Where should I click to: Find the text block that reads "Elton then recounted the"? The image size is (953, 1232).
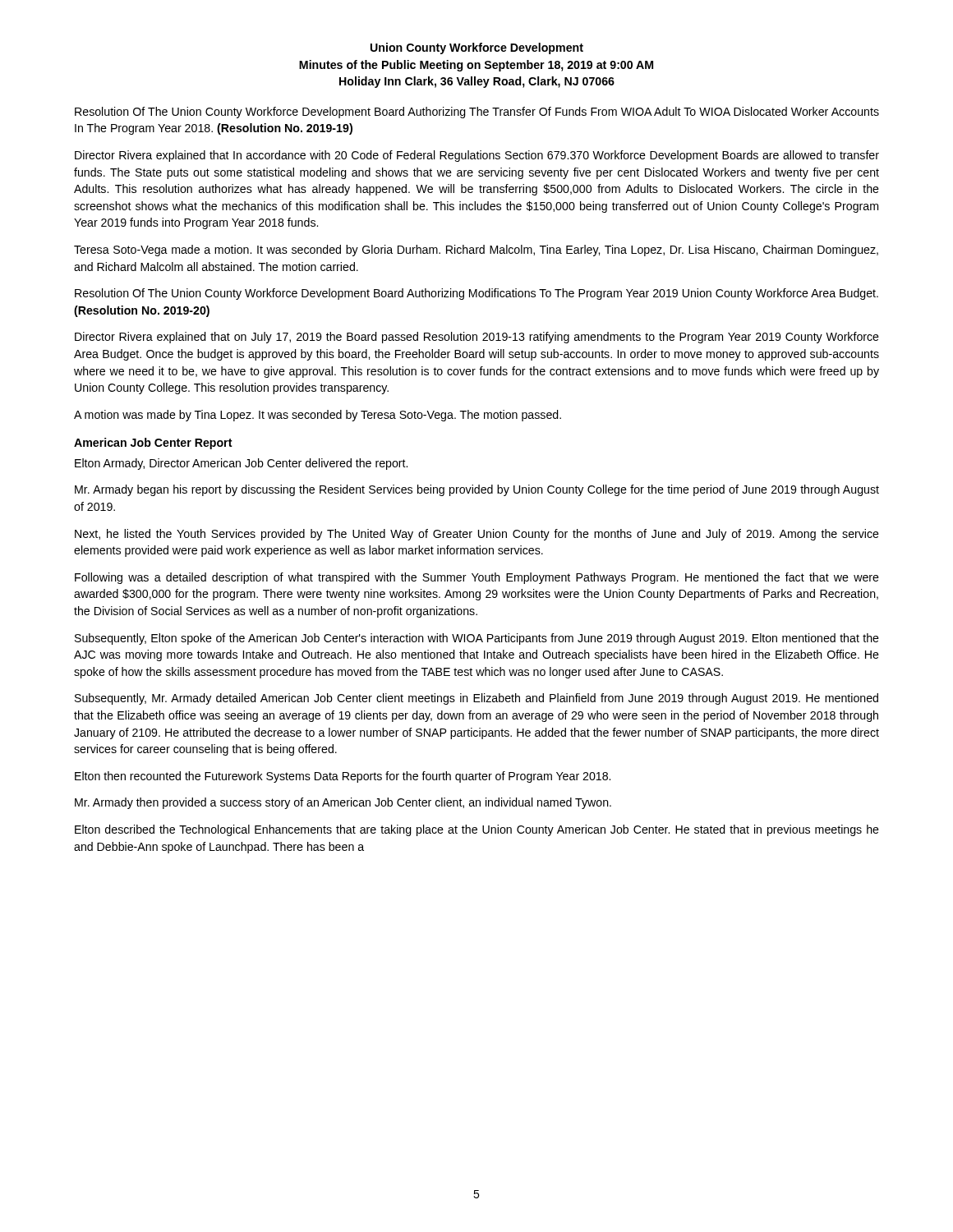343,776
